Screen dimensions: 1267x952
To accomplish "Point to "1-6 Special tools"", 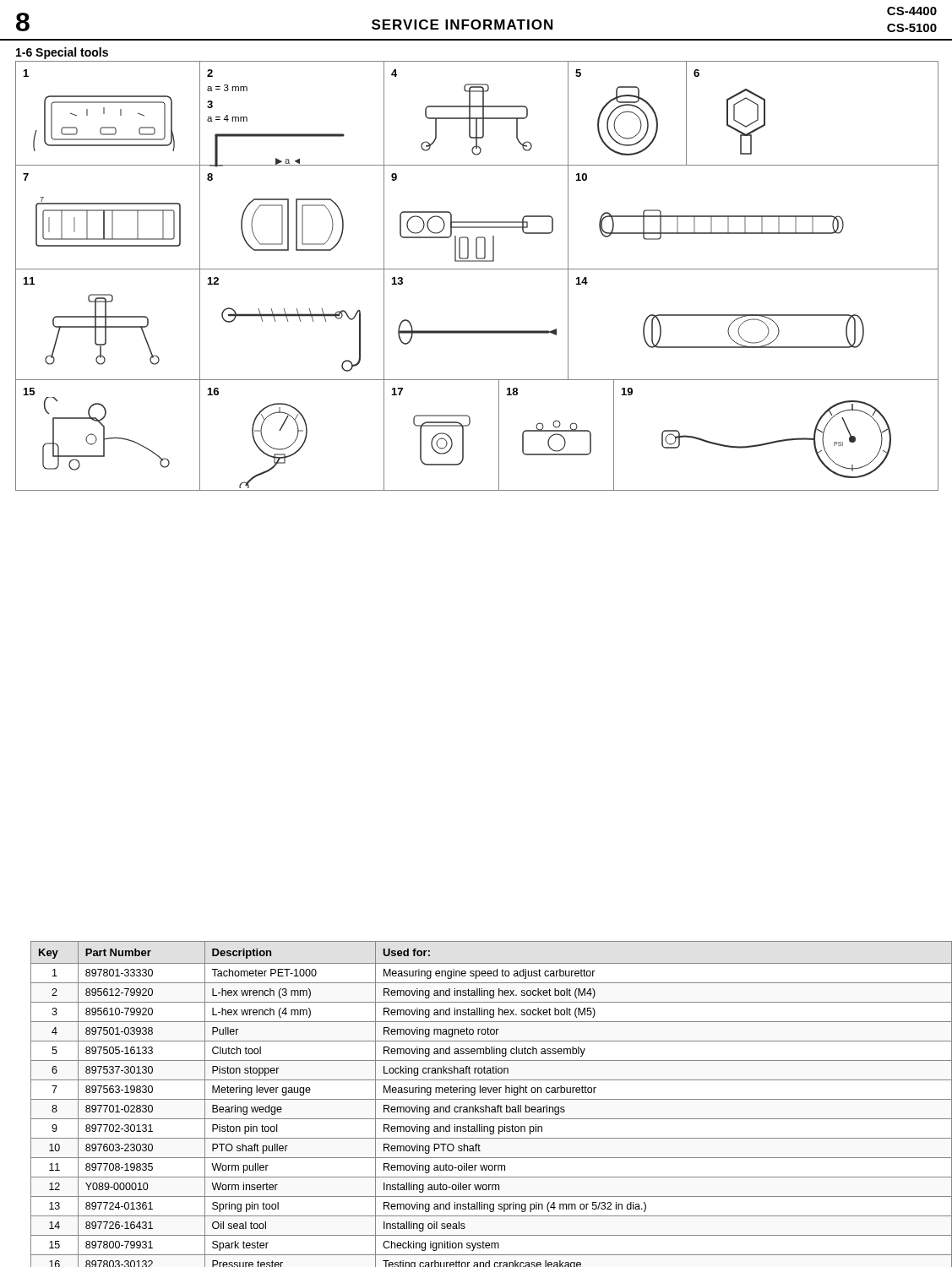I will click(x=62, y=52).
